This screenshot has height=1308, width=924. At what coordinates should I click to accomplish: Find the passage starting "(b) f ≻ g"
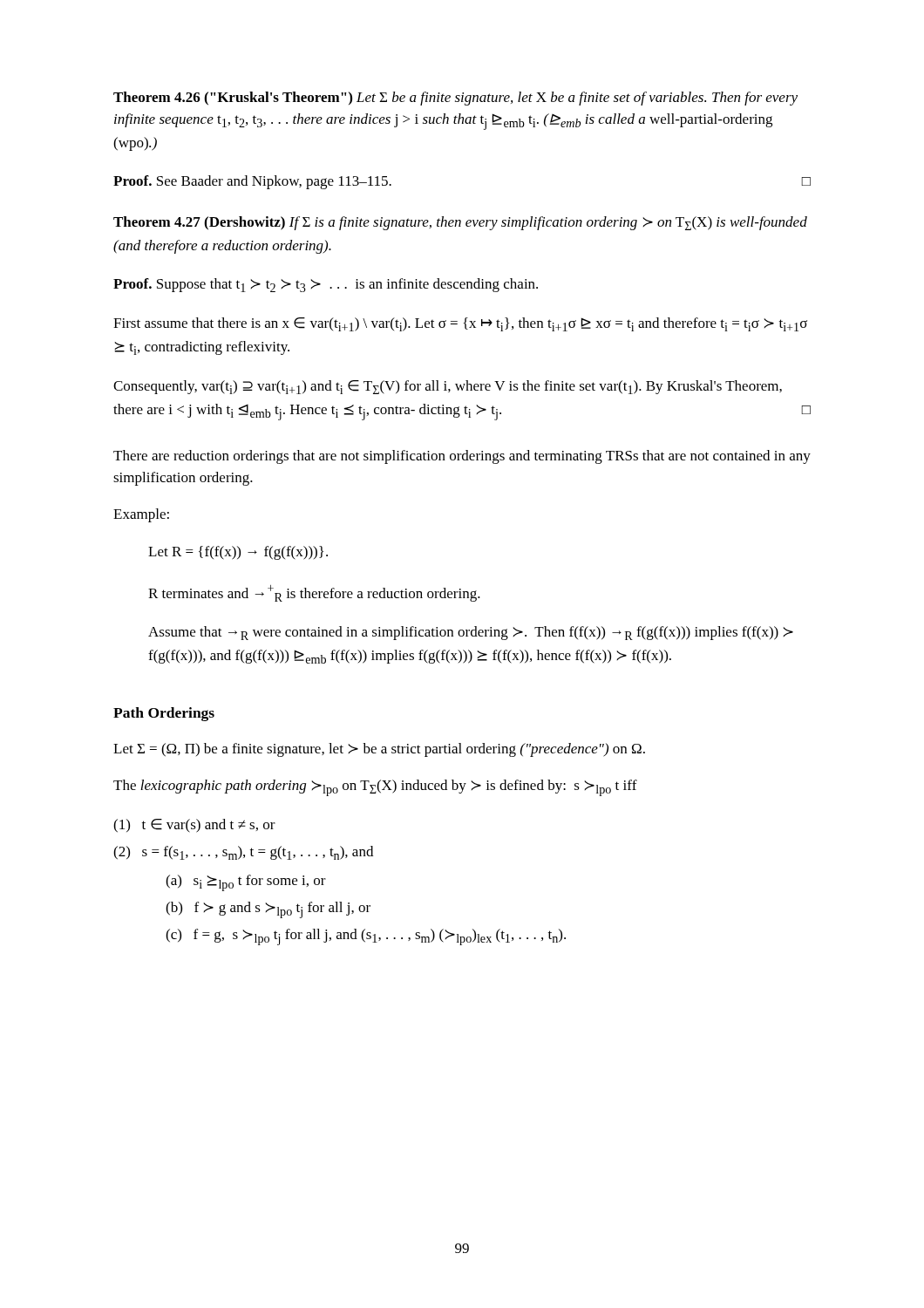[x=268, y=908]
